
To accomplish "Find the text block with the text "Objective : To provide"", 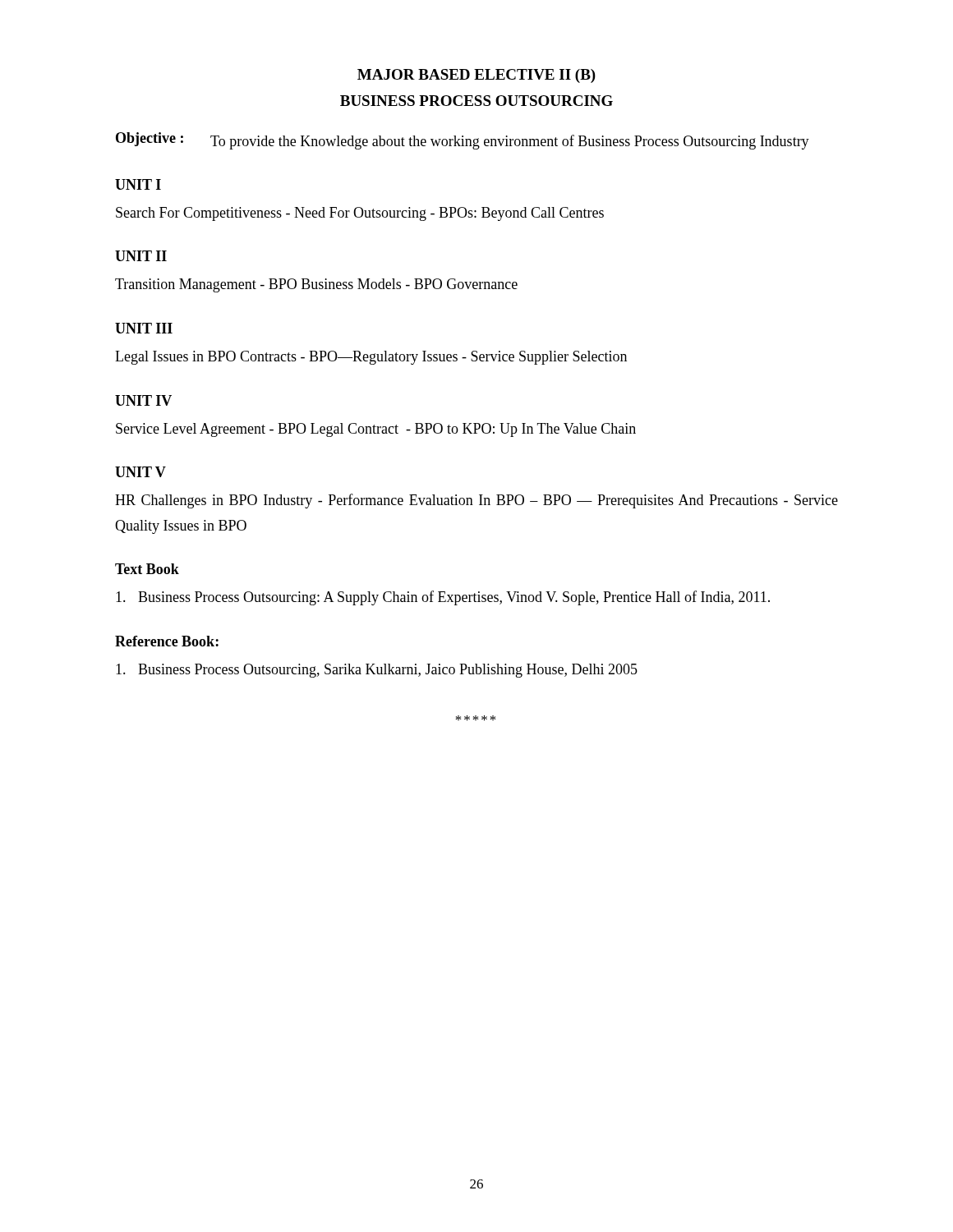I will coord(462,142).
